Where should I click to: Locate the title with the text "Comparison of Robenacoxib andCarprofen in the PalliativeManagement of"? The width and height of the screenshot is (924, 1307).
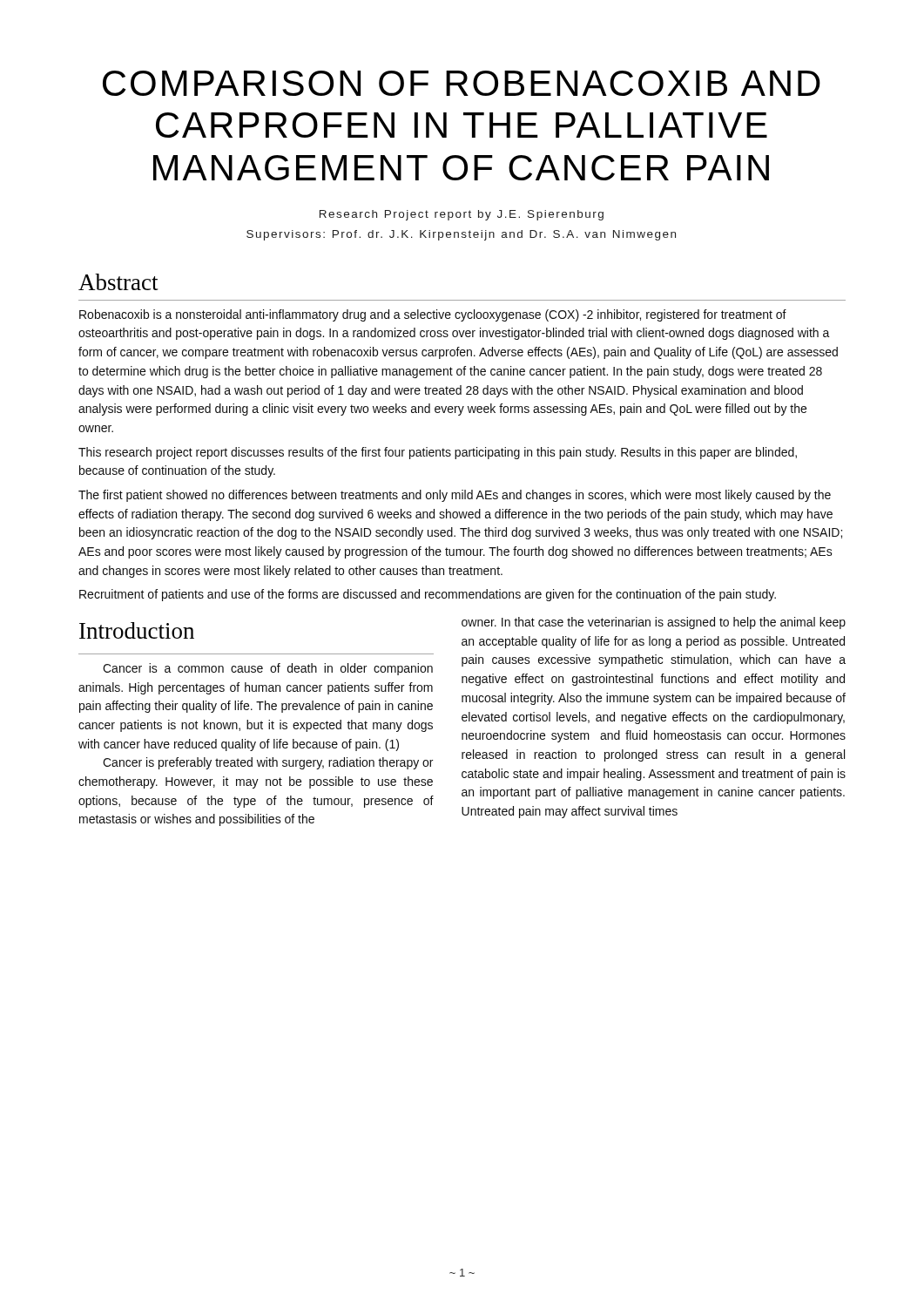tap(462, 126)
